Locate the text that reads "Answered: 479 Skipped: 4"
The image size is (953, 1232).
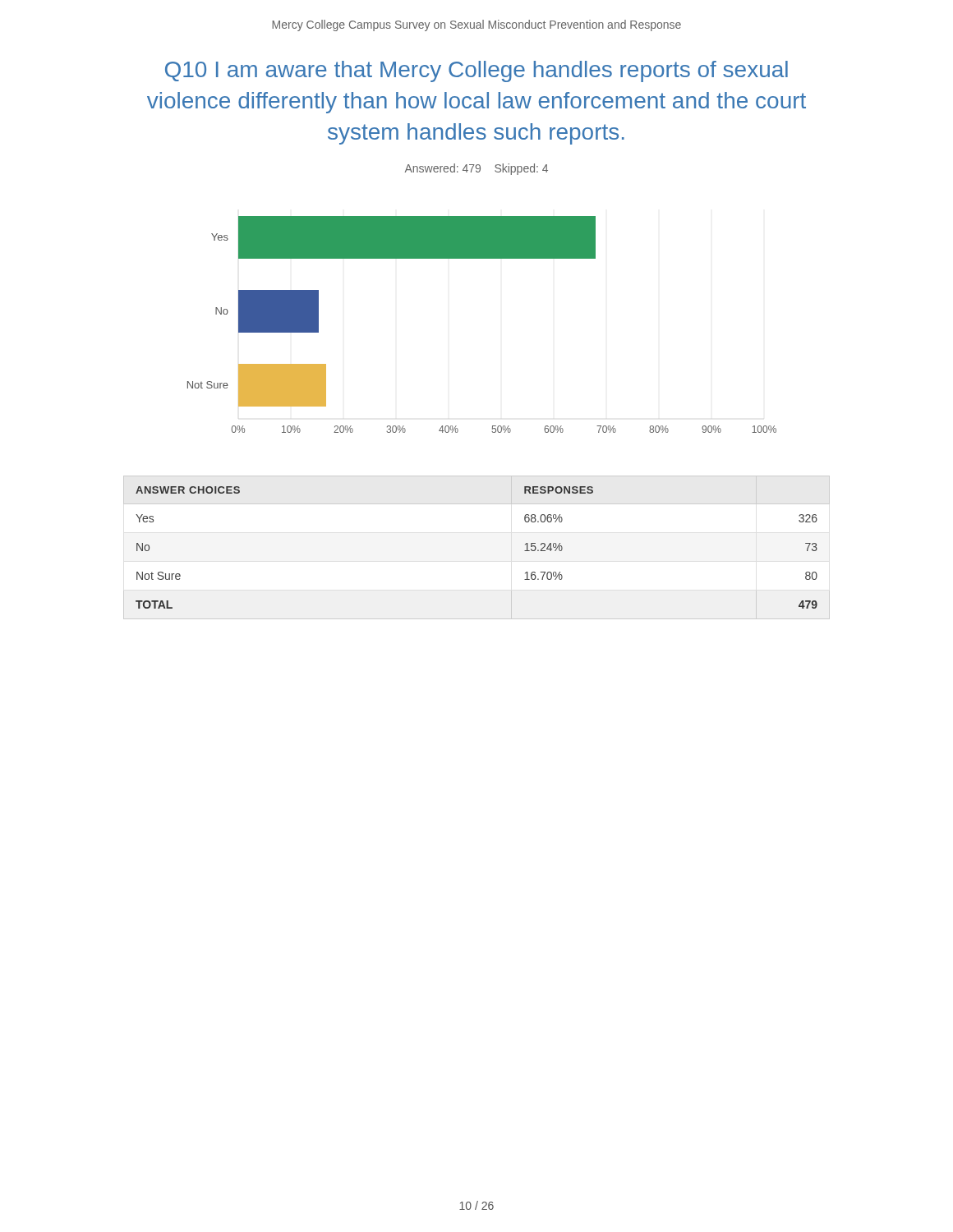476,169
